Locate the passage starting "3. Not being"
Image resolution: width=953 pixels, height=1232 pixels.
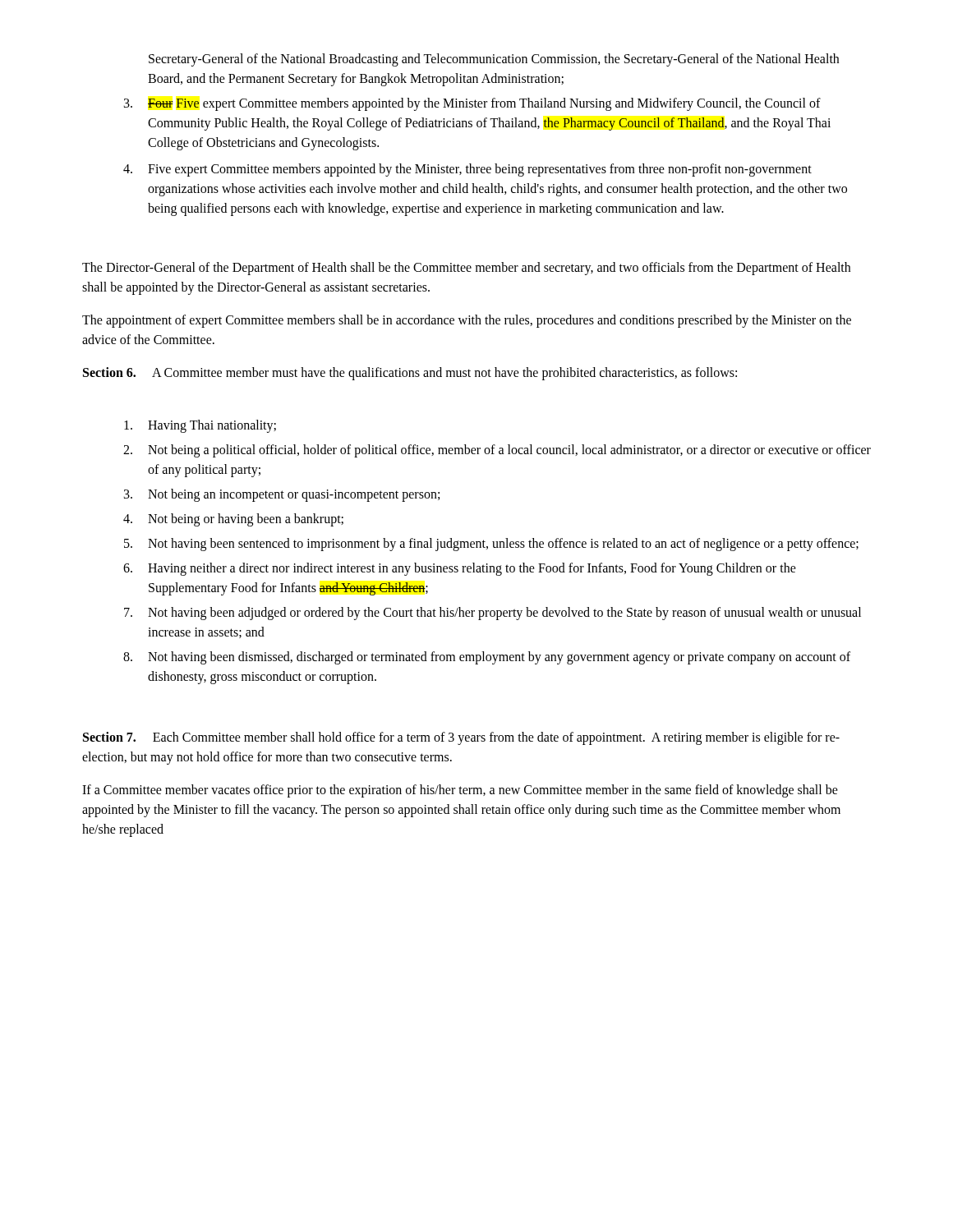tap(282, 494)
